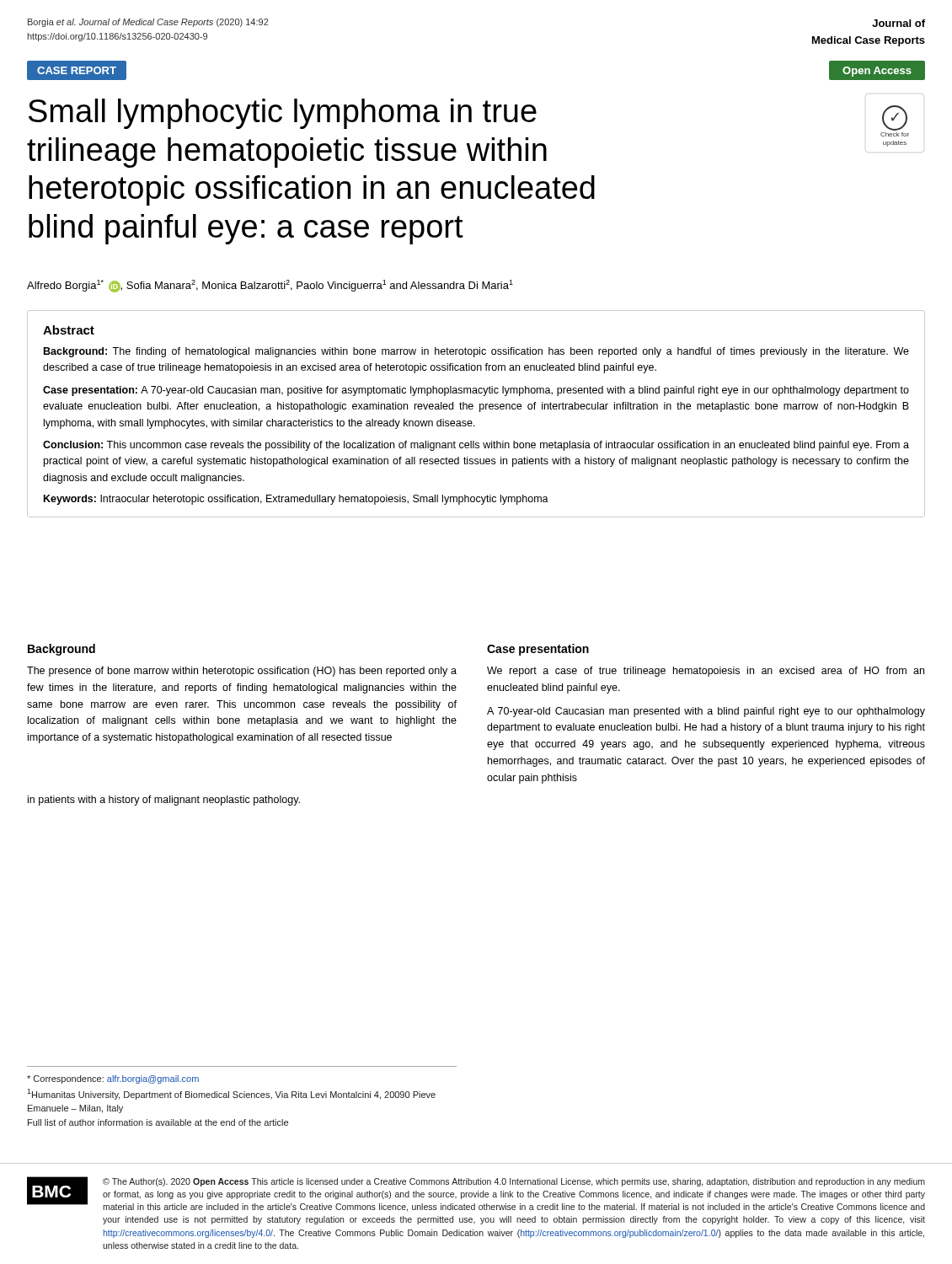Select the text block starting "The presence of bone"

coord(242,705)
